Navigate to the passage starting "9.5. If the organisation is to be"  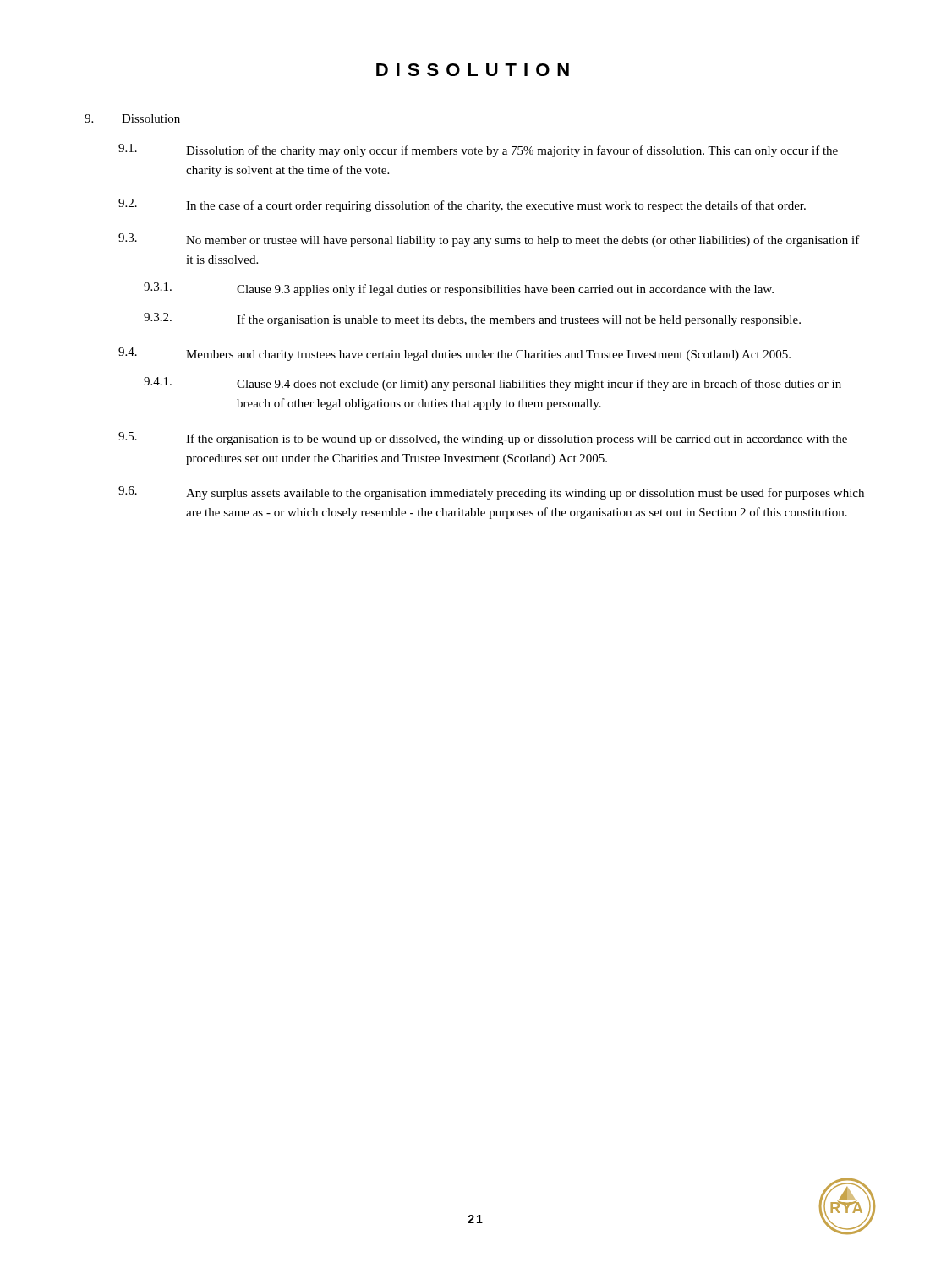point(476,449)
